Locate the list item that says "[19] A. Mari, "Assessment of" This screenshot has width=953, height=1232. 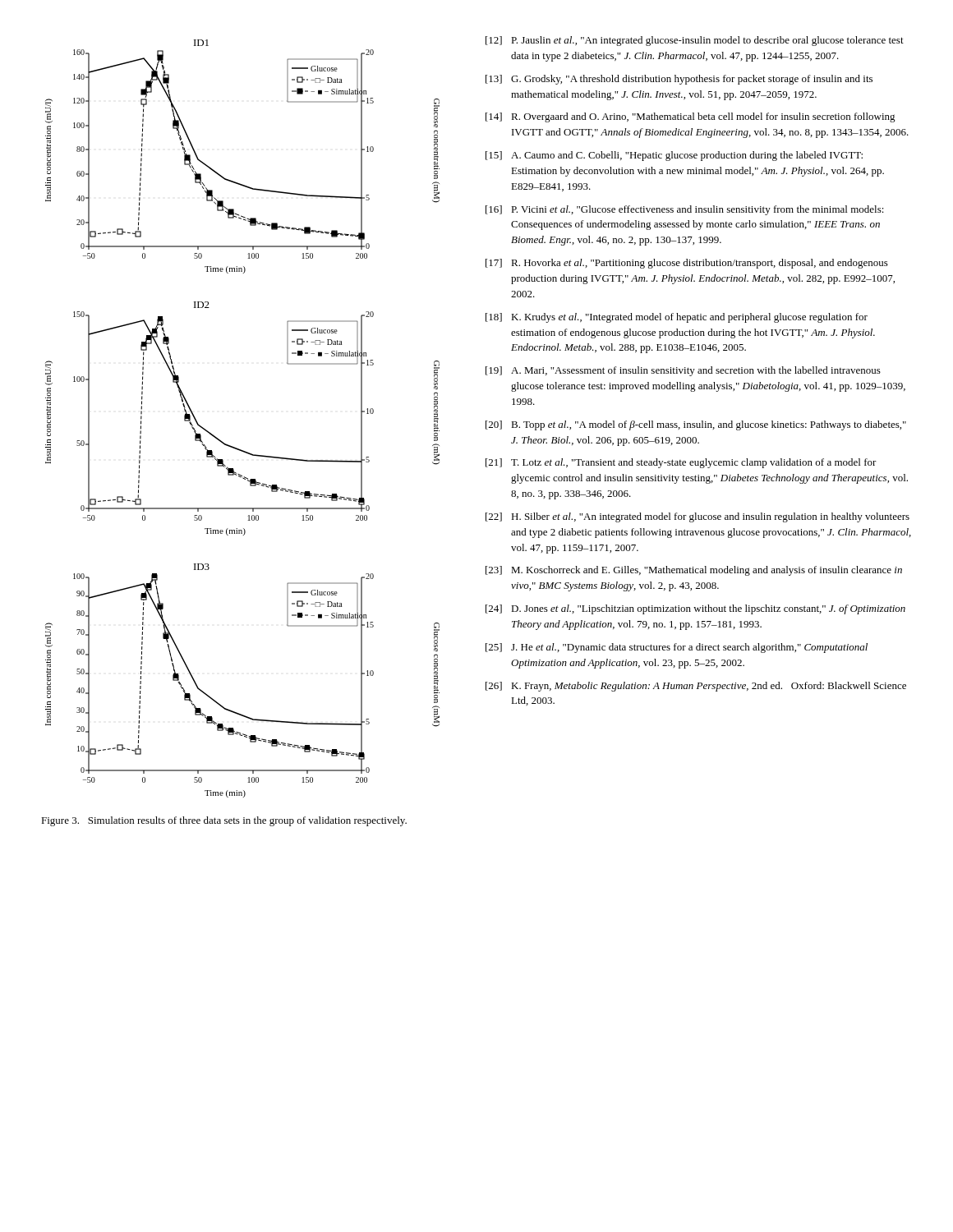(x=698, y=386)
